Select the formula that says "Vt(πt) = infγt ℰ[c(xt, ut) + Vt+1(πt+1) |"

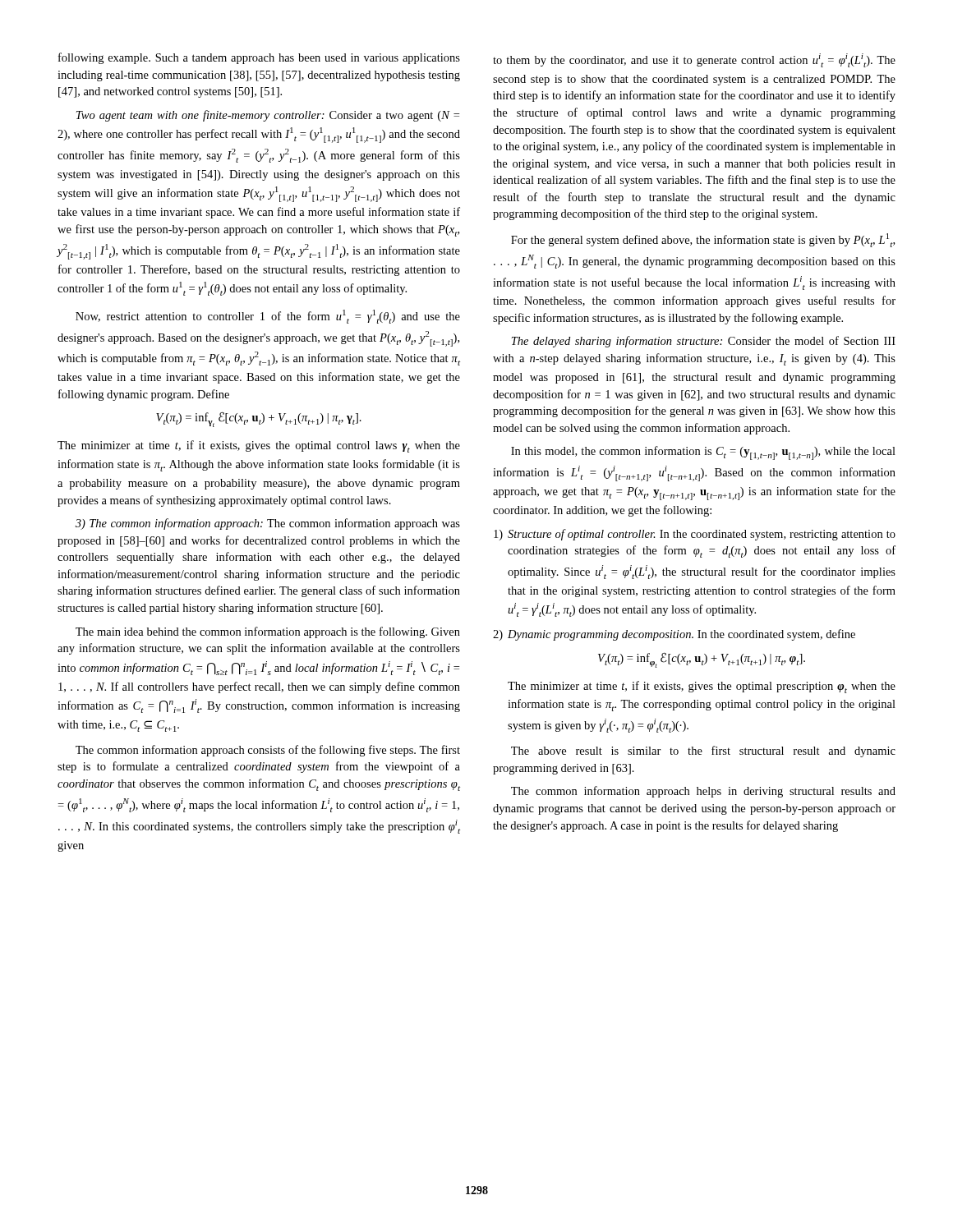coord(259,420)
